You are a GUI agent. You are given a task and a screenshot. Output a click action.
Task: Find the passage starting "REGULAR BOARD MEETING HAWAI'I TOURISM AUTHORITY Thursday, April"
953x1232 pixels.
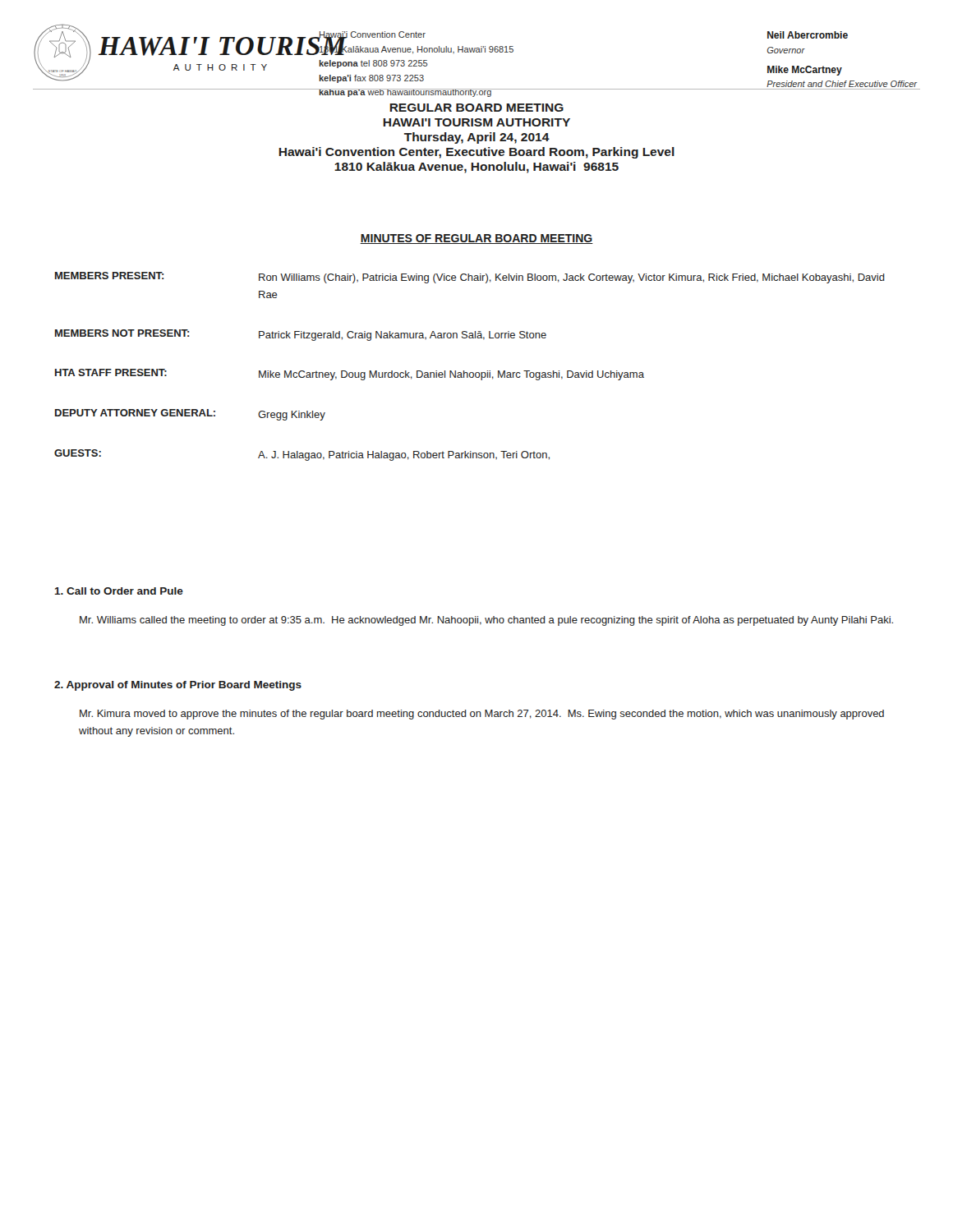(x=476, y=137)
